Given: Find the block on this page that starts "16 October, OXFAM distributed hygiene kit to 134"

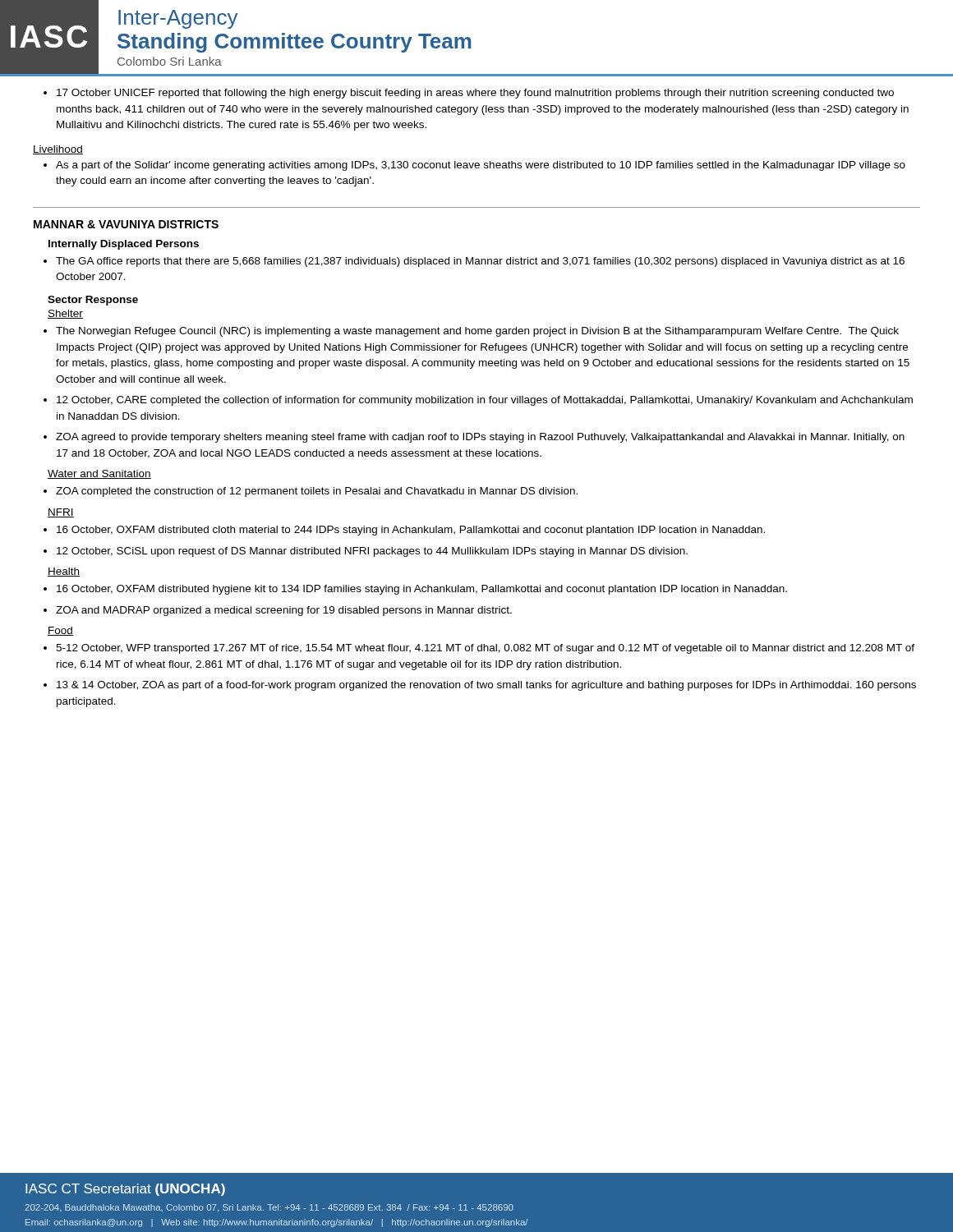Looking at the screenshot, I should [476, 589].
